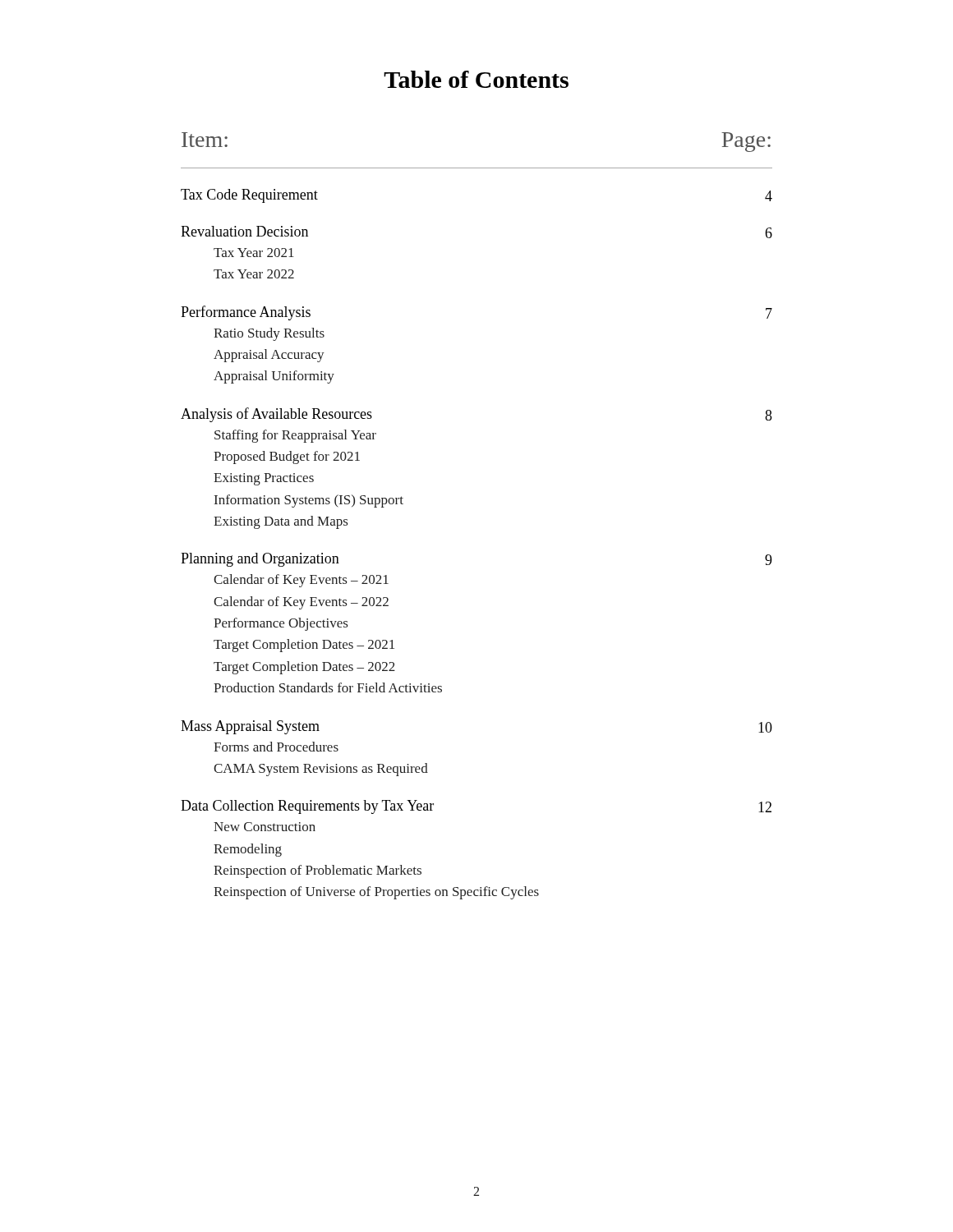
Task: Point to the block starting "Table of Contents"
Action: pos(476,79)
